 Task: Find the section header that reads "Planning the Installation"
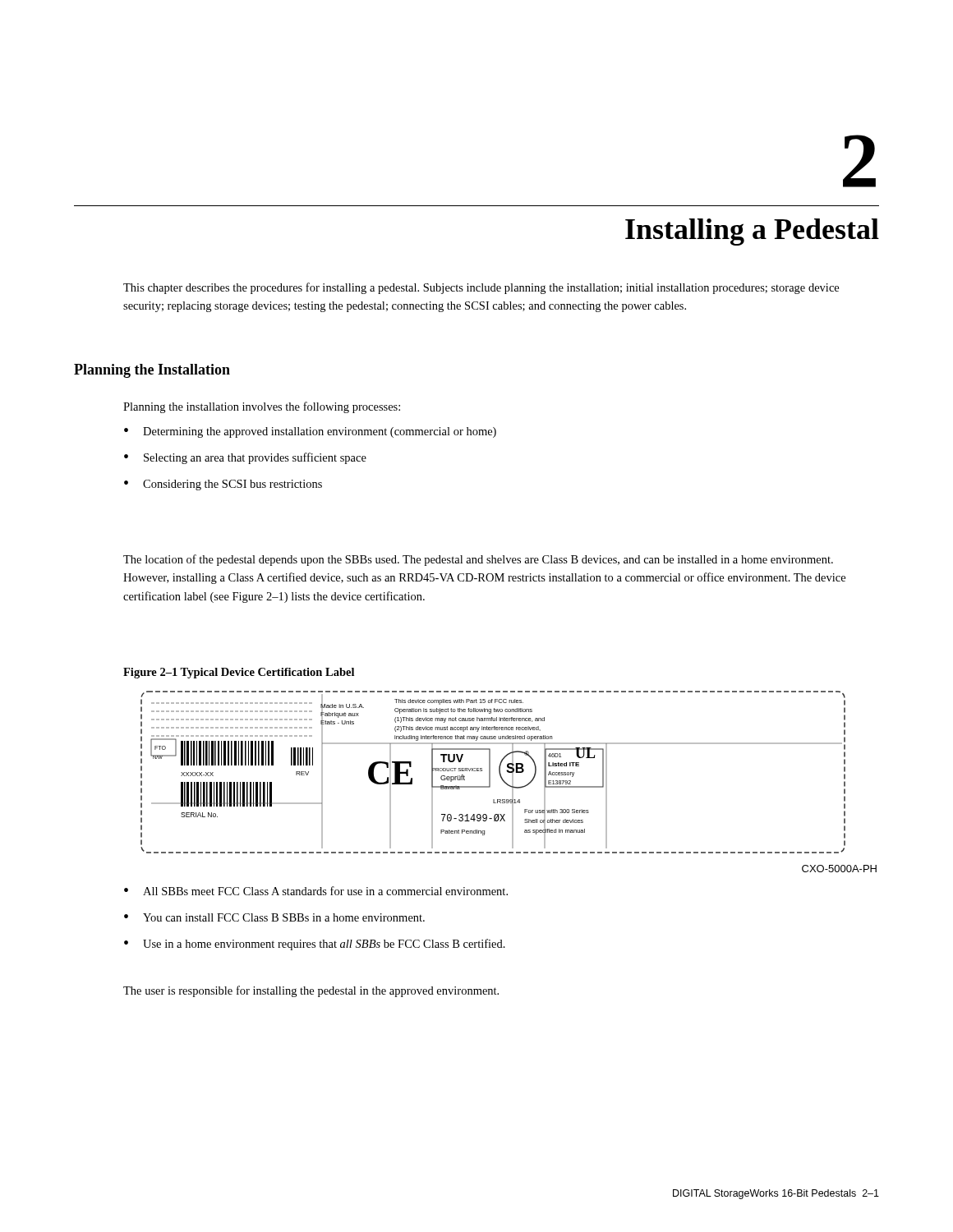152,370
